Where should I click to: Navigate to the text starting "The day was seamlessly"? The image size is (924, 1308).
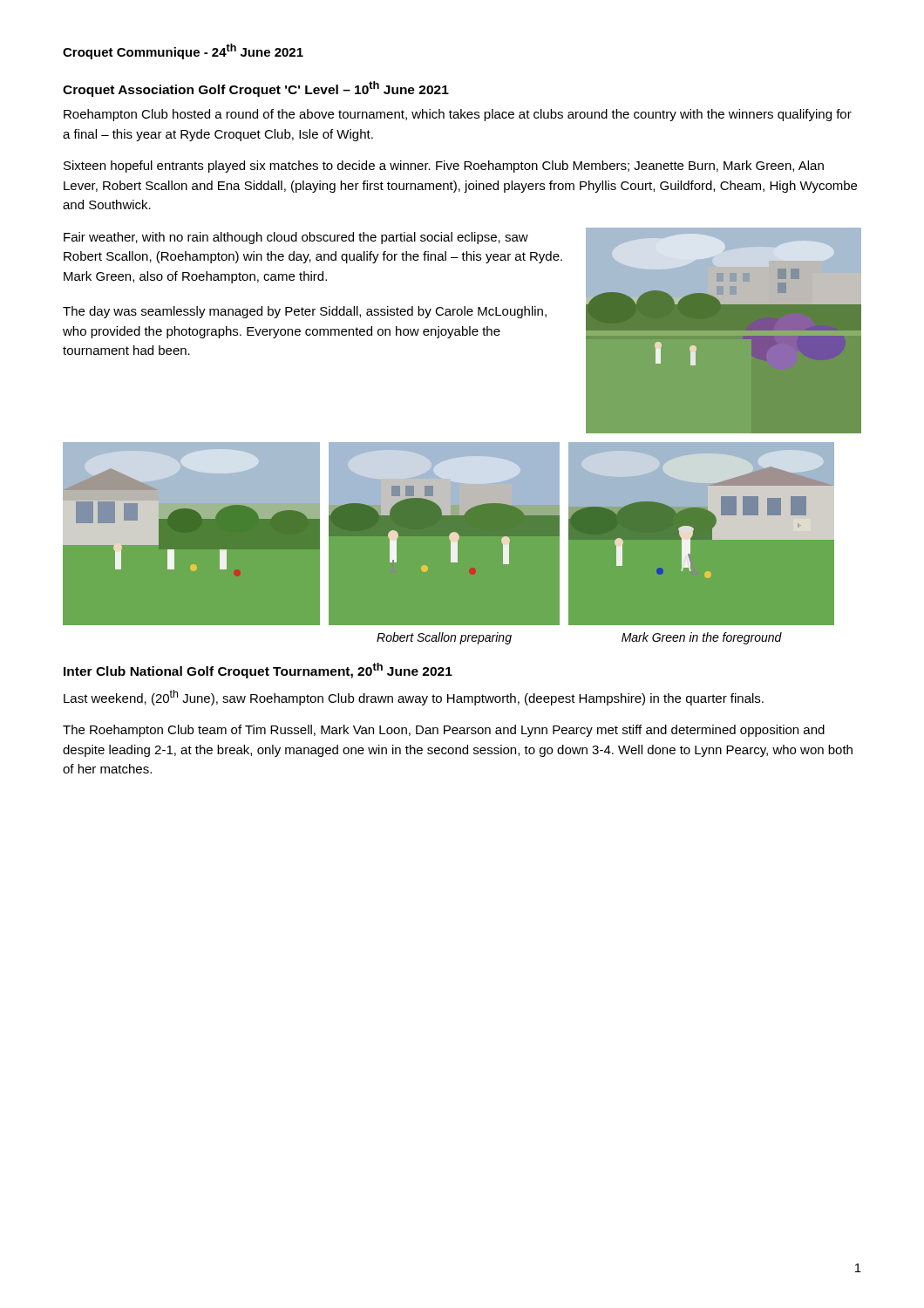click(305, 331)
